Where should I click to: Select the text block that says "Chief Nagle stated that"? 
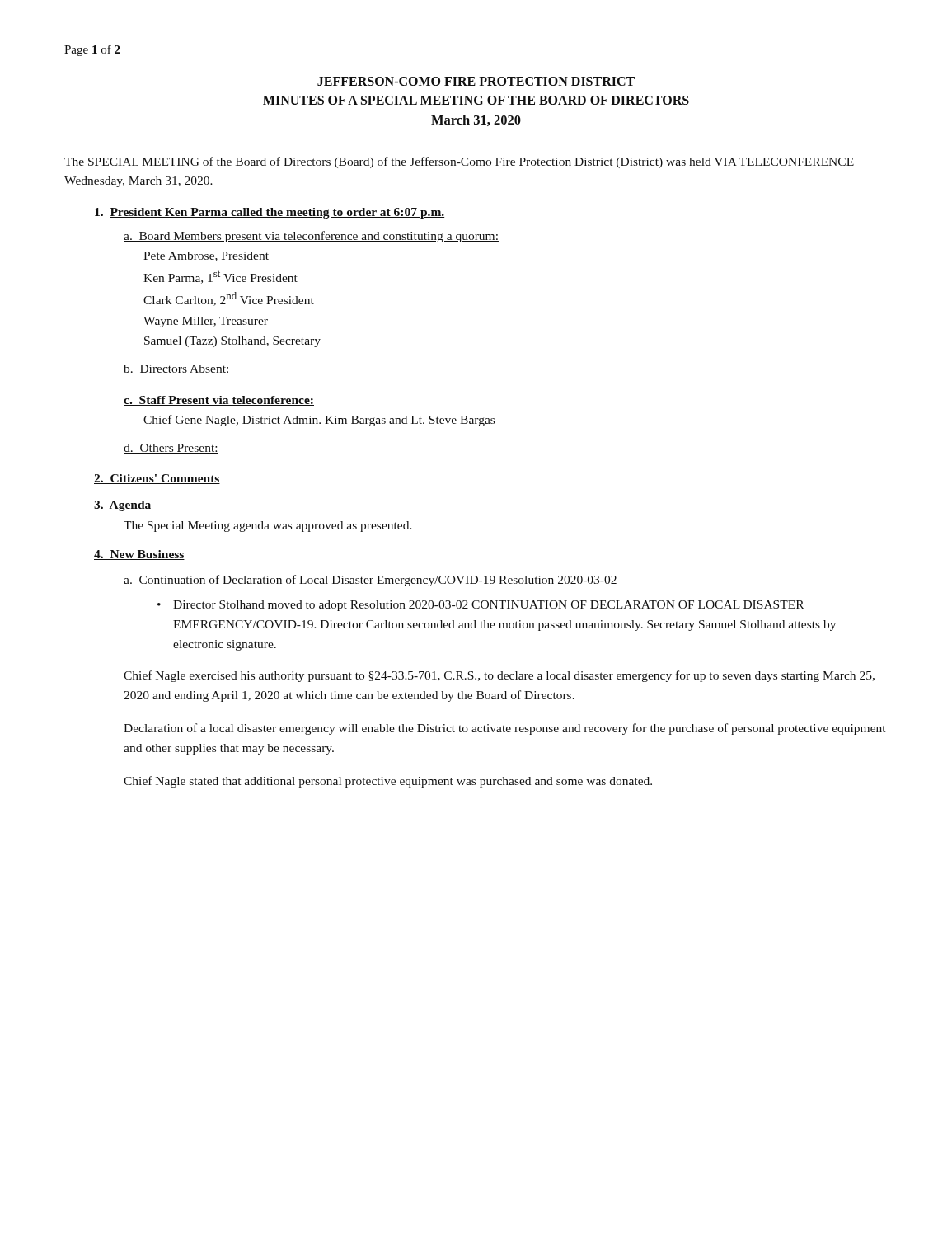coord(388,780)
